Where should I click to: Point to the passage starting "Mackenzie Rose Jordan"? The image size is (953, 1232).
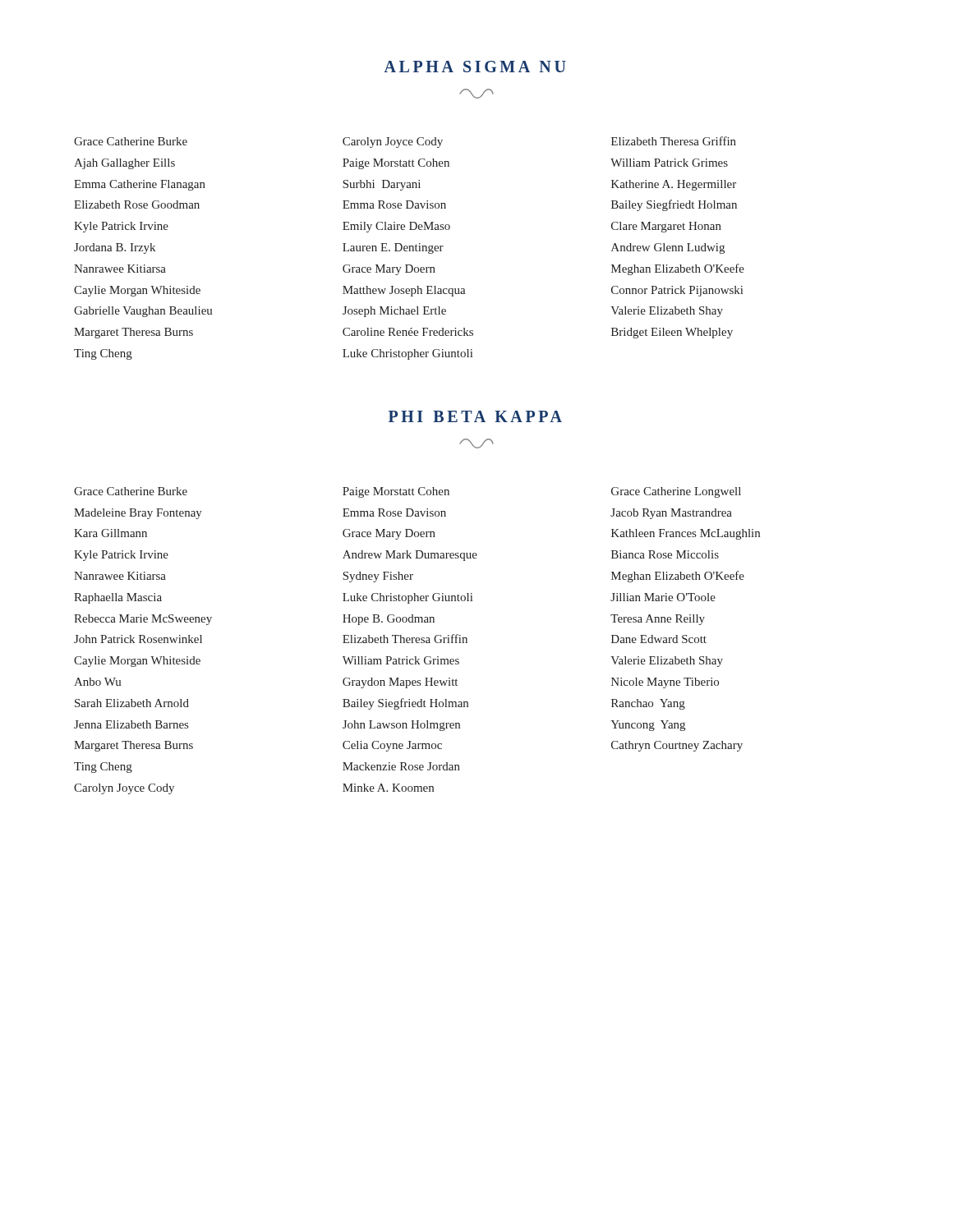(x=401, y=766)
